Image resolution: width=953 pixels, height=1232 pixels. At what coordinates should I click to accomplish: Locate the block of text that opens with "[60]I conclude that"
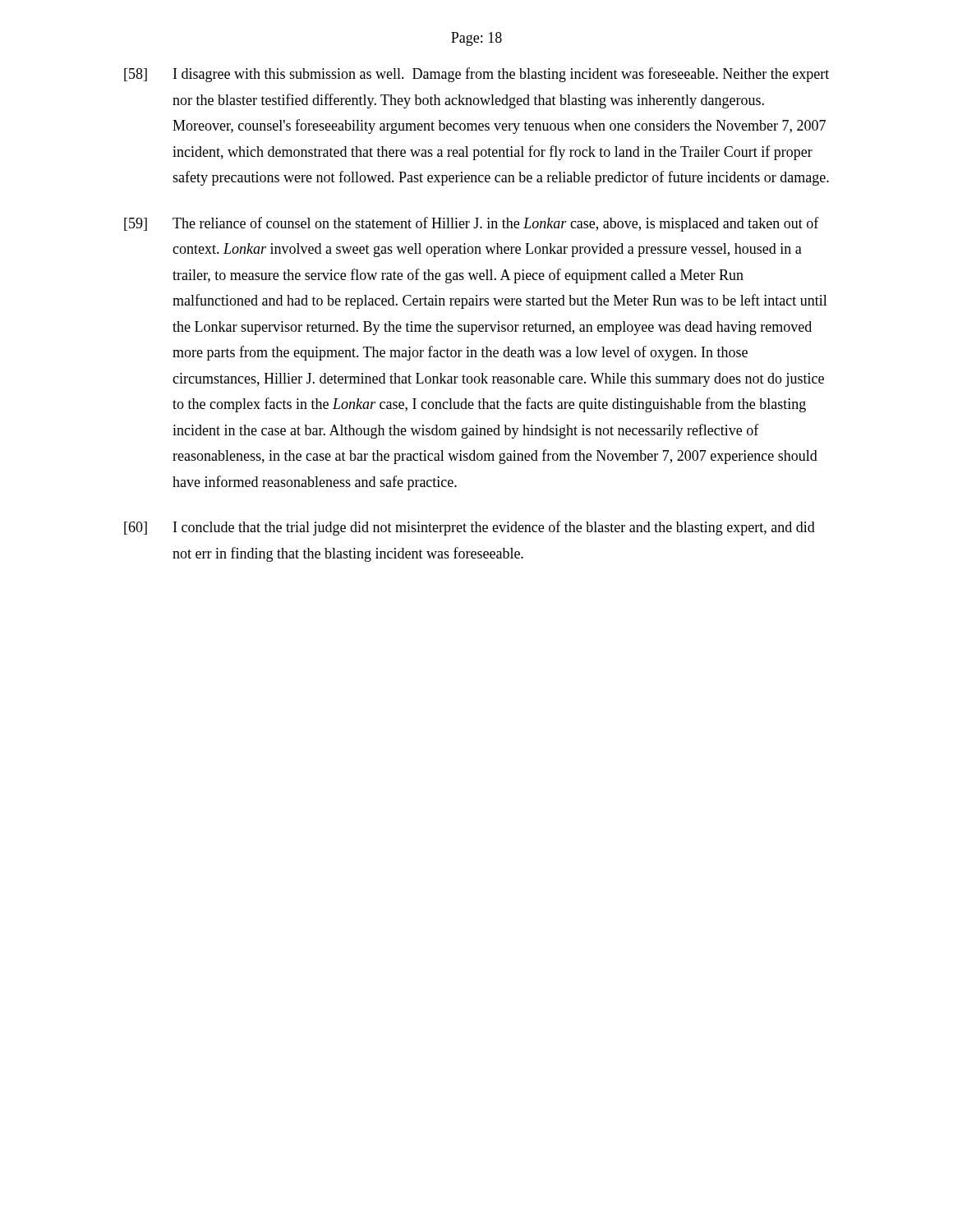476,541
